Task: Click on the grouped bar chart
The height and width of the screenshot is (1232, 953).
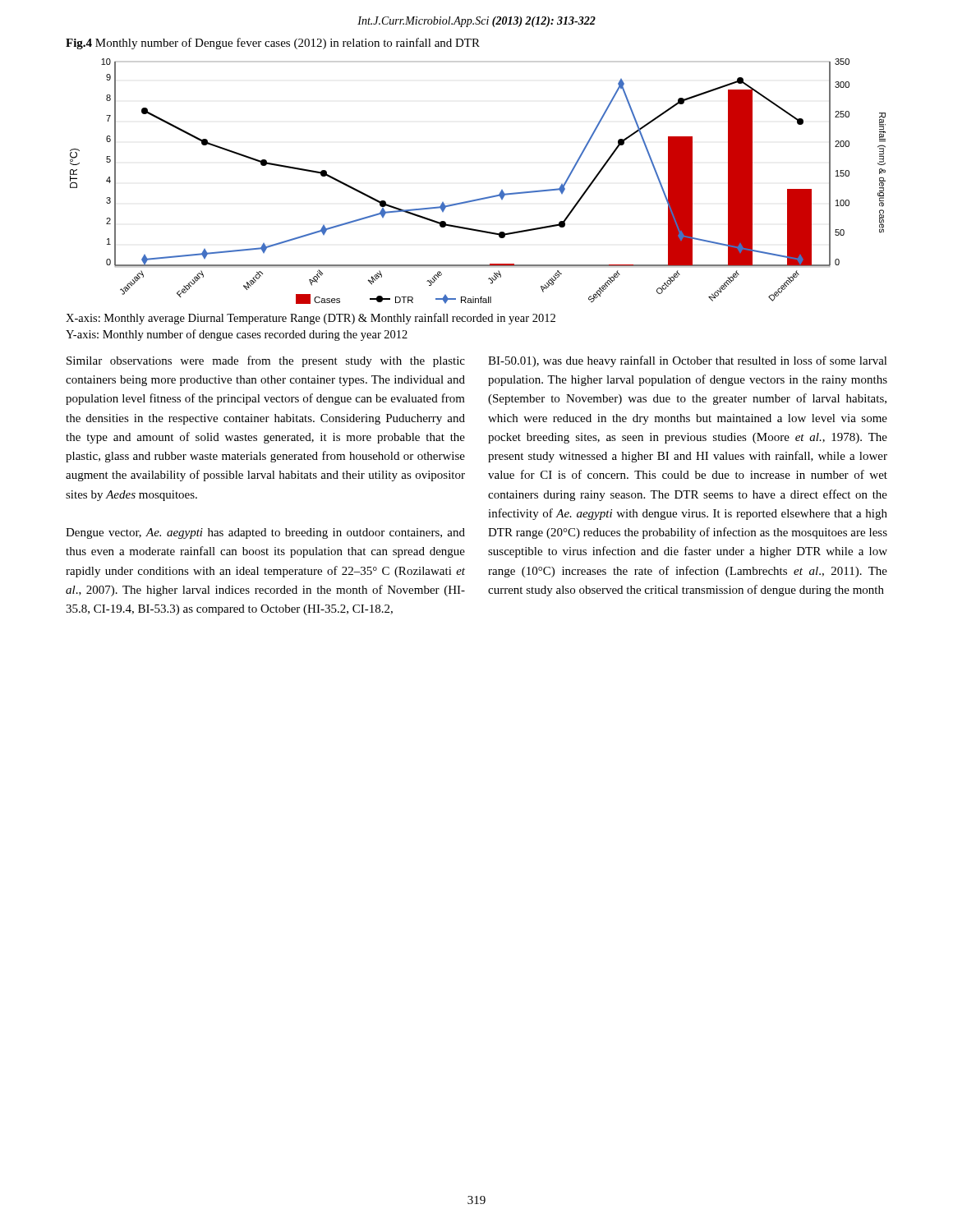Action: click(x=476, y=181)
